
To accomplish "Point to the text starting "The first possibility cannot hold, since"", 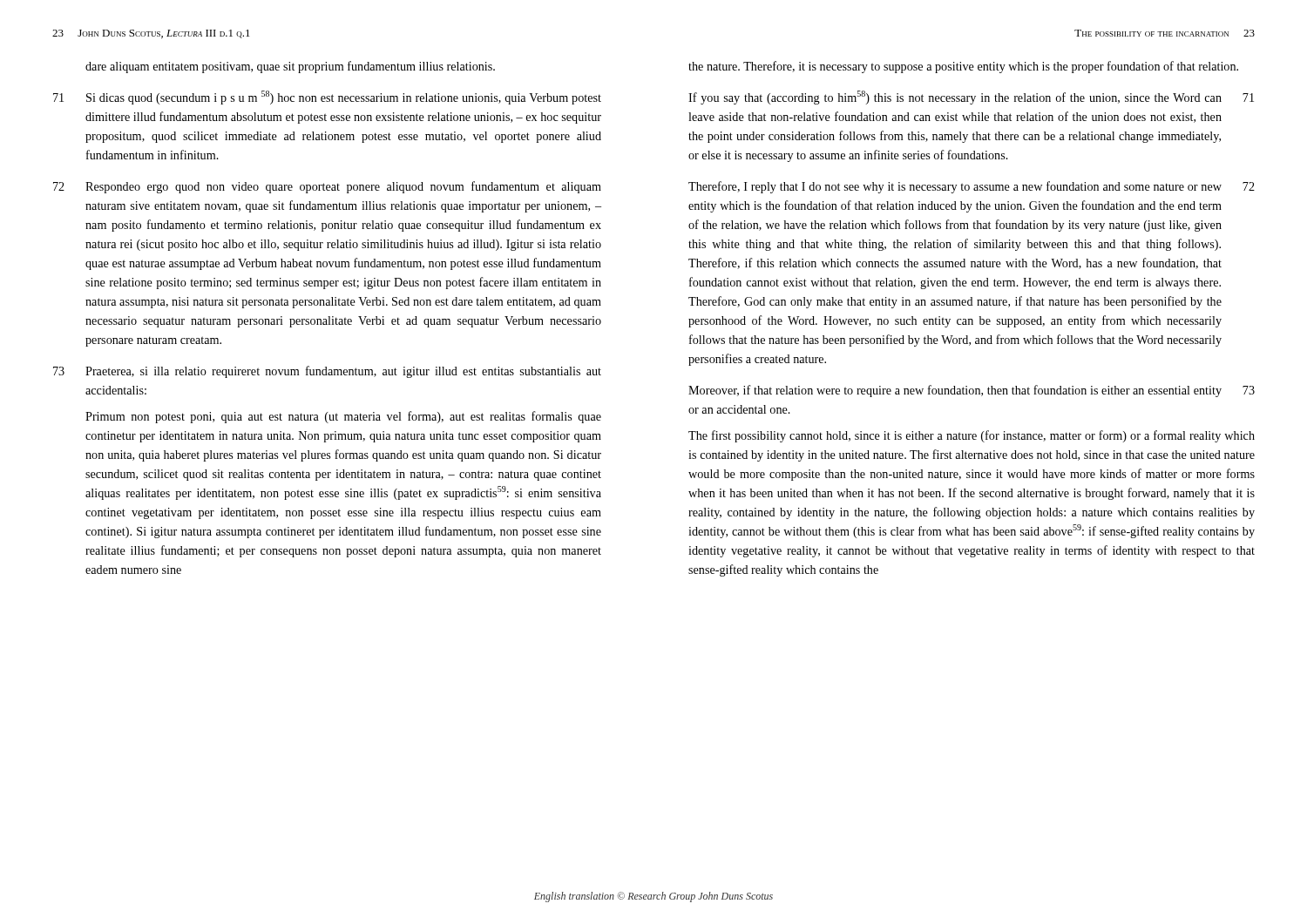I will (x=972, y=502).
